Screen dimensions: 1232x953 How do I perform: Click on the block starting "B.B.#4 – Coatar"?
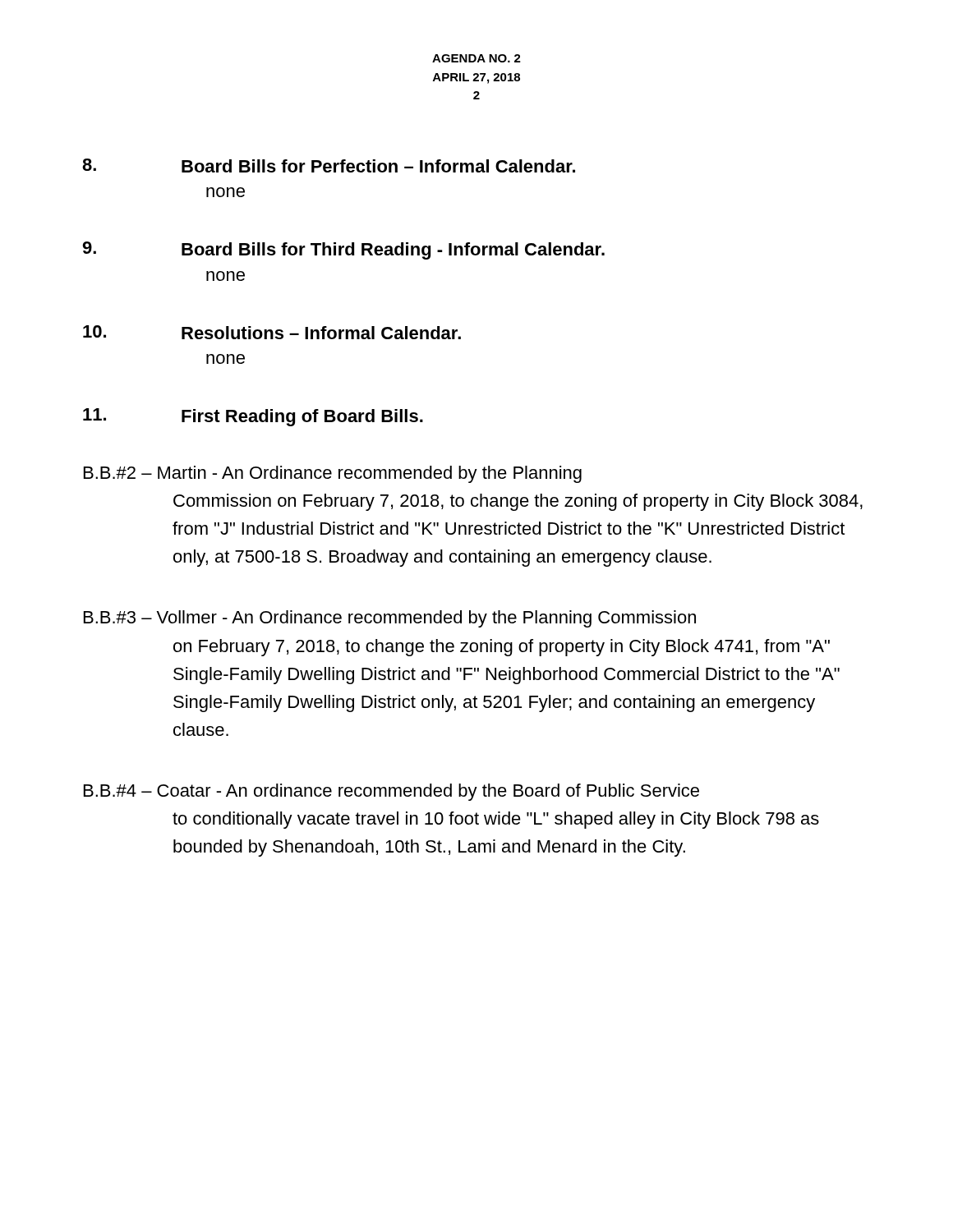[476, 821]
